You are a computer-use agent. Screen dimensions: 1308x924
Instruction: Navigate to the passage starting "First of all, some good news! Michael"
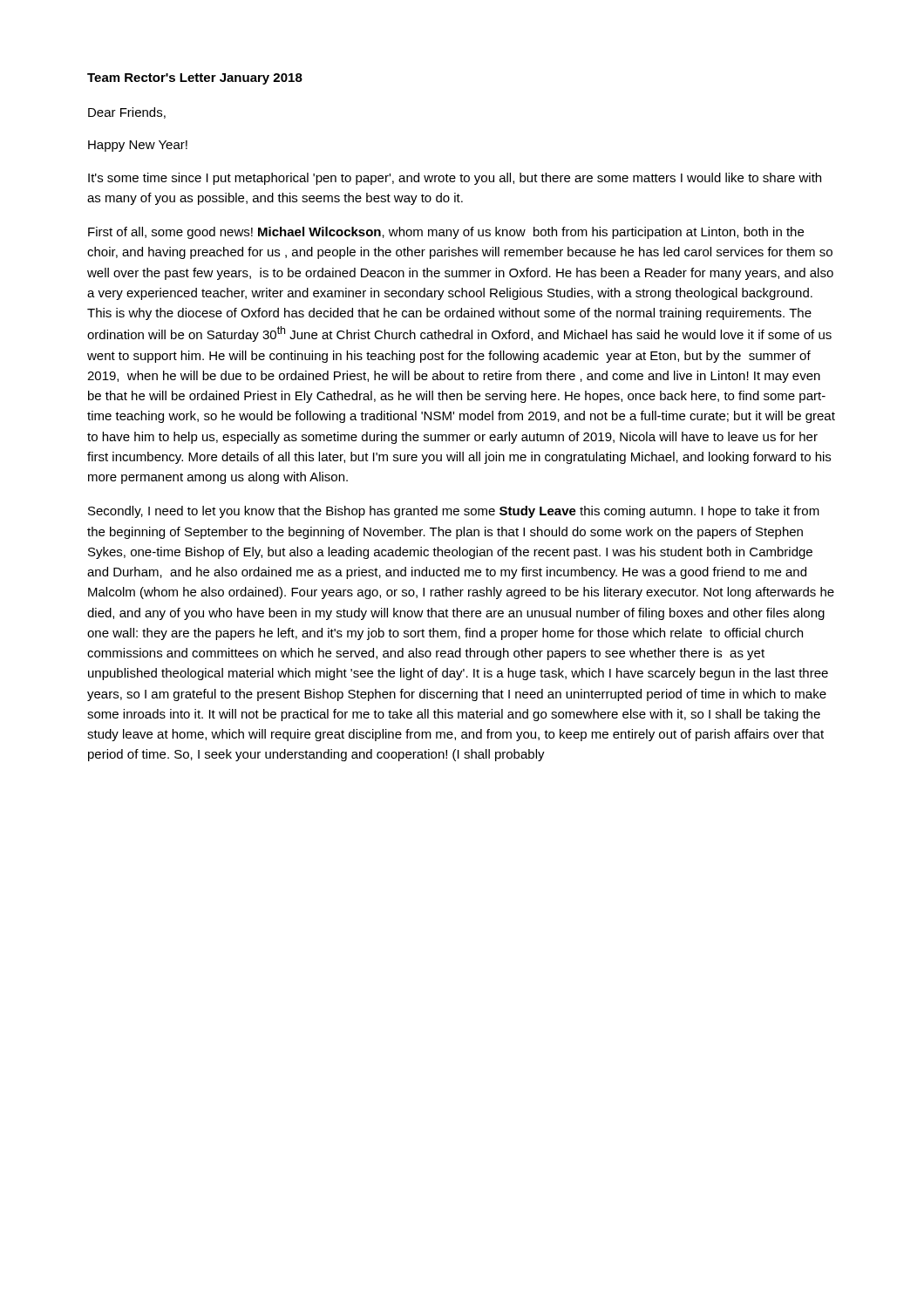461,354
